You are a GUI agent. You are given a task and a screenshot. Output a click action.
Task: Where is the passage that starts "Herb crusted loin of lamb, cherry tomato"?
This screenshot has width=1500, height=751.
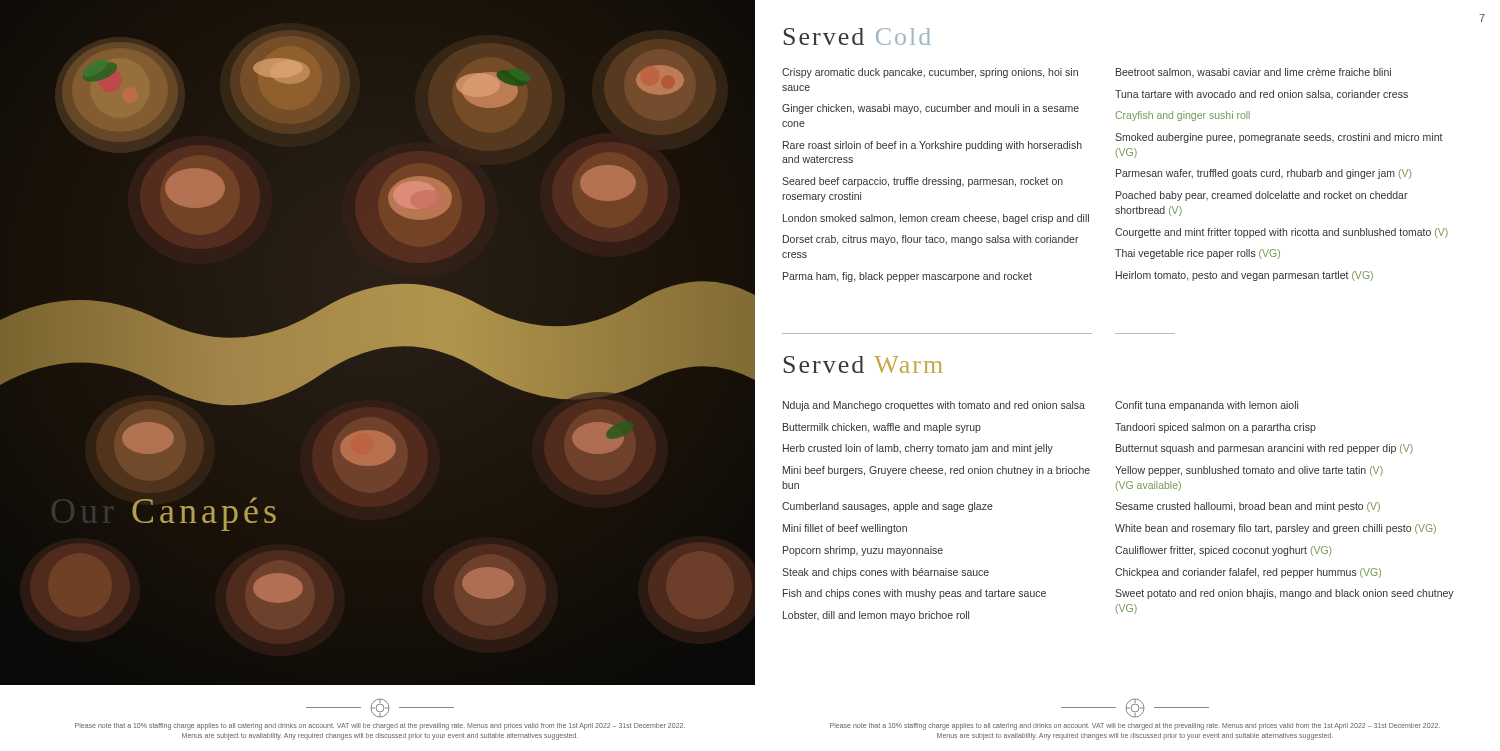917,448
